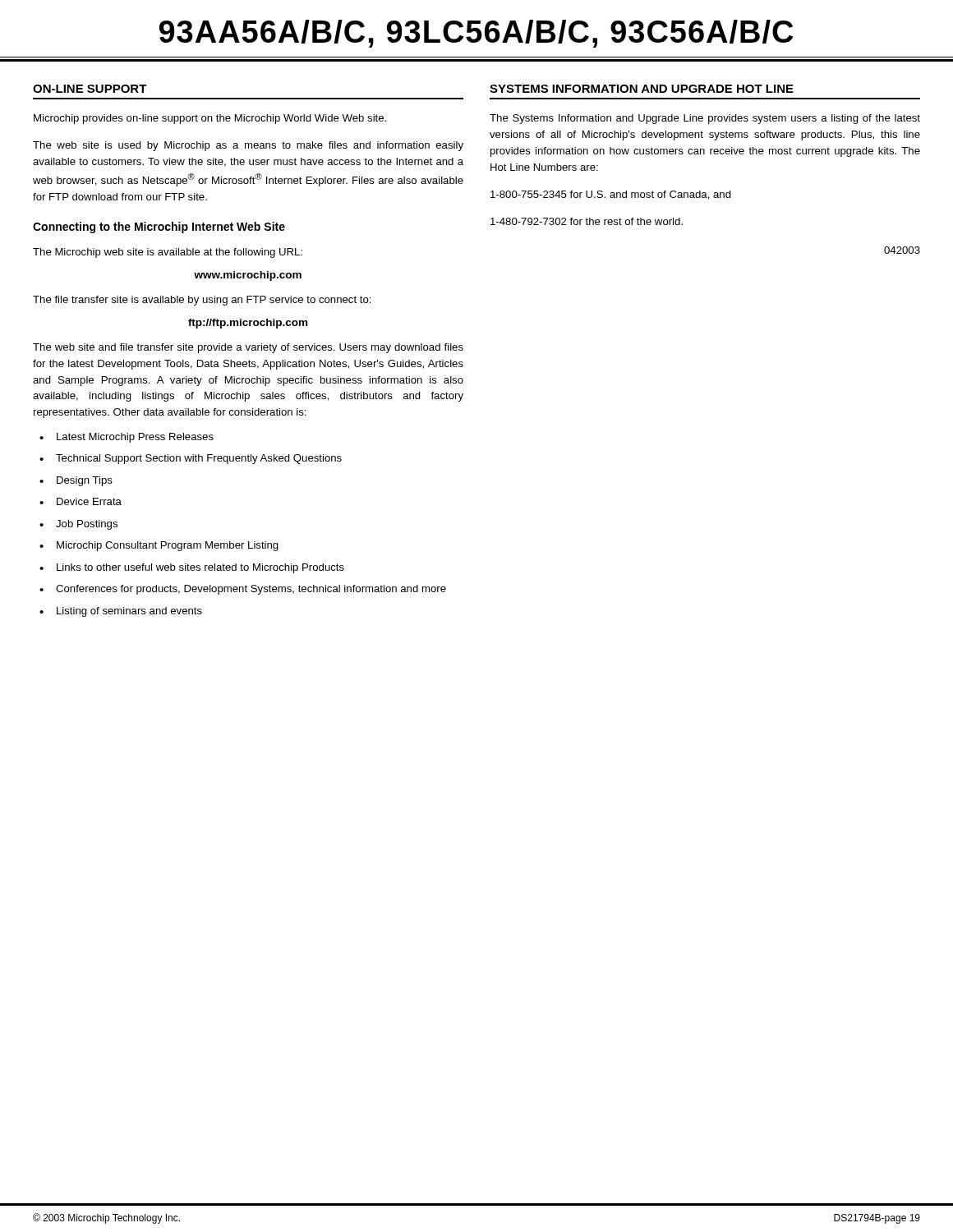Where does it say "•Listing of seminars and events"?

coord(121,612)
